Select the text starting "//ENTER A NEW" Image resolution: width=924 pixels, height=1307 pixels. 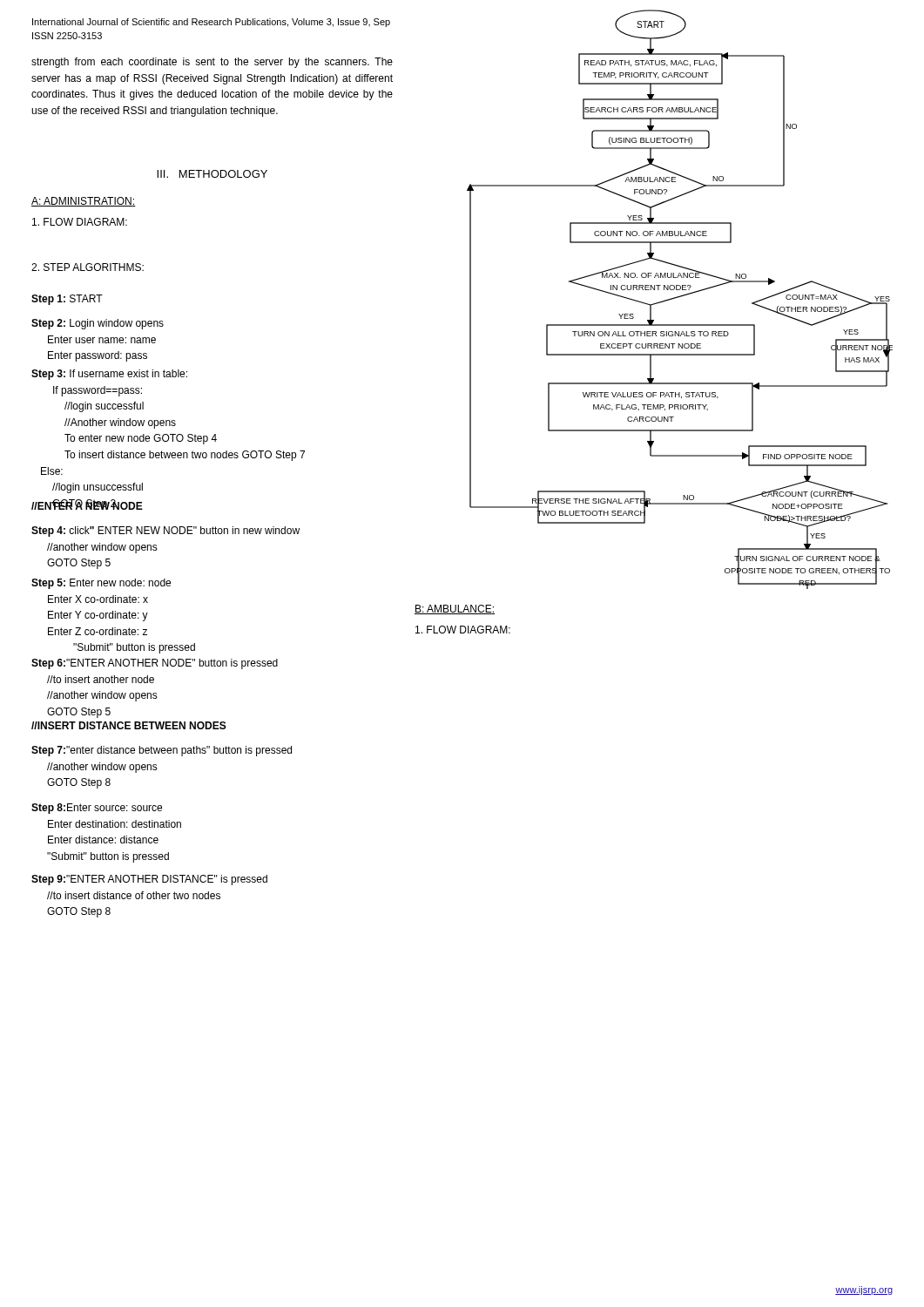[87, 506]
